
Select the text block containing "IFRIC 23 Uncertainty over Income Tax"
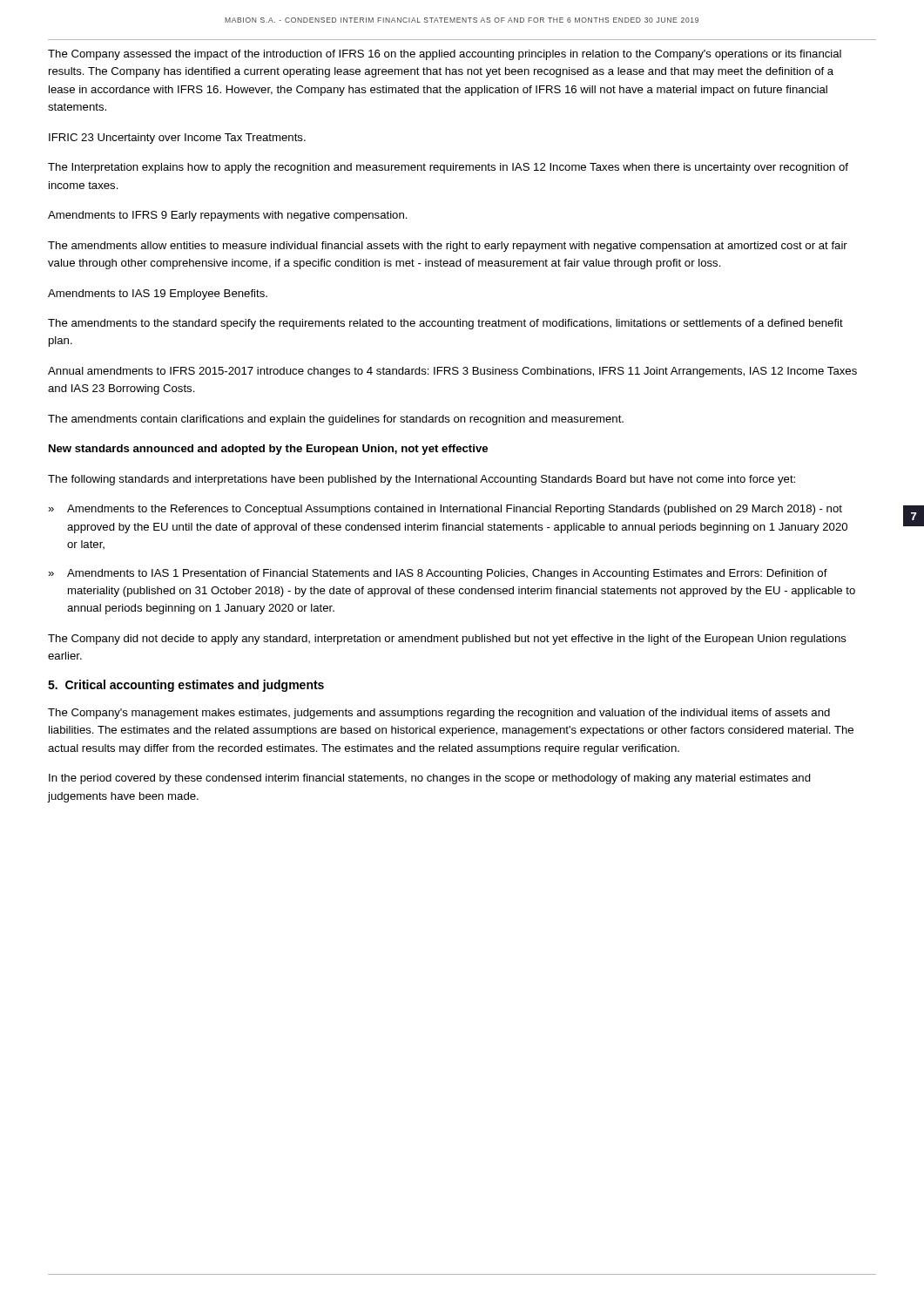177,137
